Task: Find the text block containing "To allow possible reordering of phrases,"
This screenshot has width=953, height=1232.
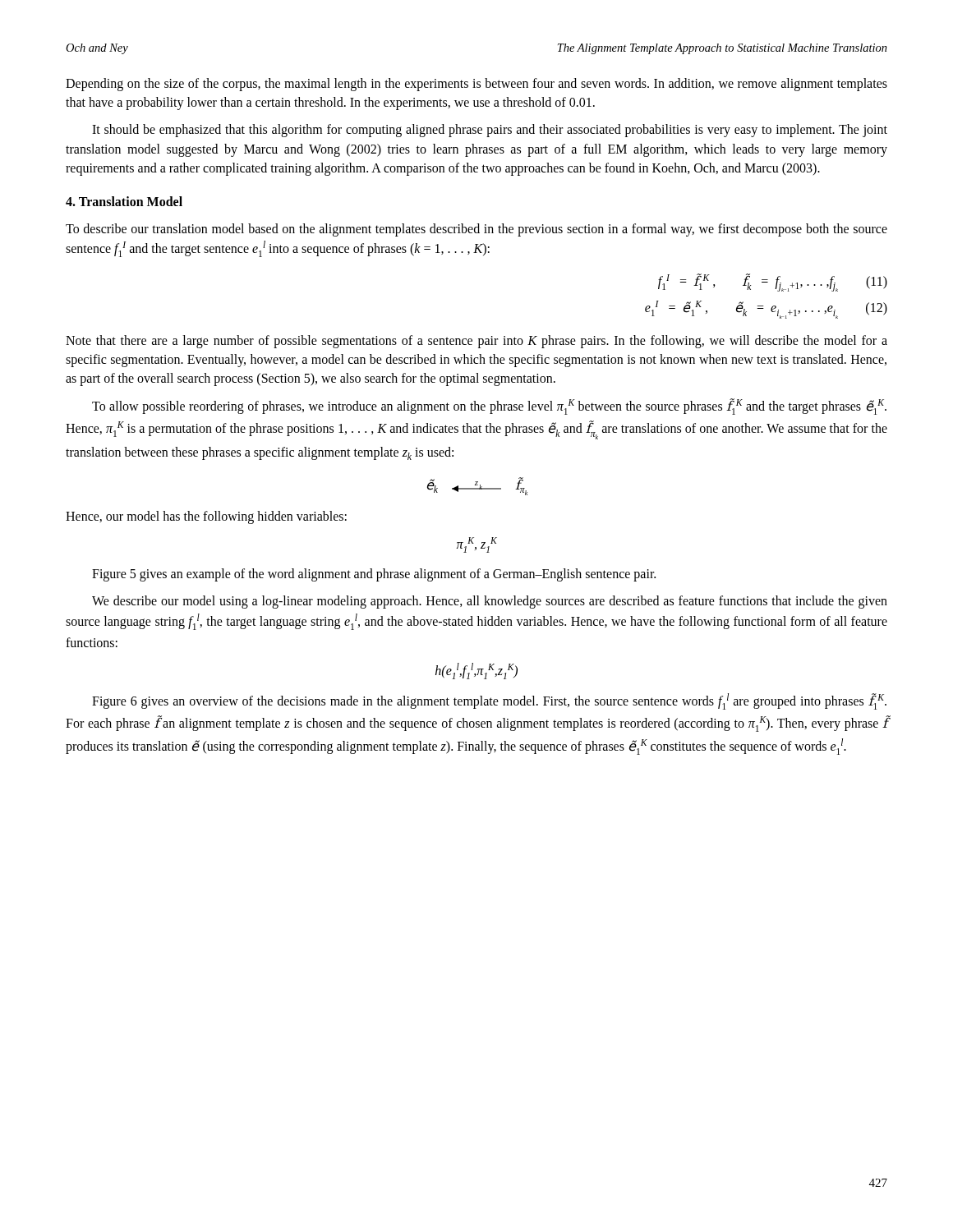Action: pos(476,430)
